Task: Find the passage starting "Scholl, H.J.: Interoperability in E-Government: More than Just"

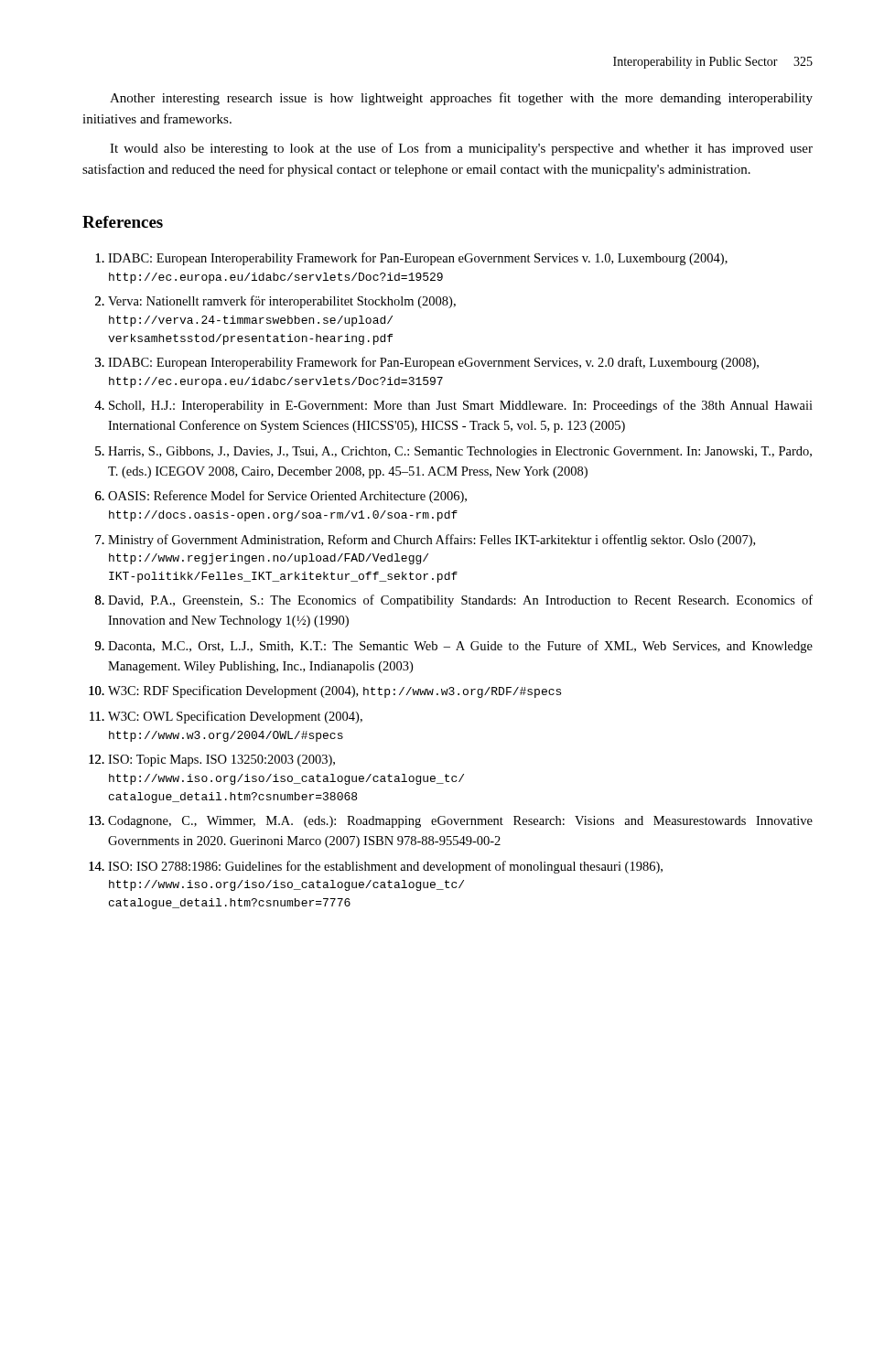Action: pyautogui.click(x=460, y=416)
